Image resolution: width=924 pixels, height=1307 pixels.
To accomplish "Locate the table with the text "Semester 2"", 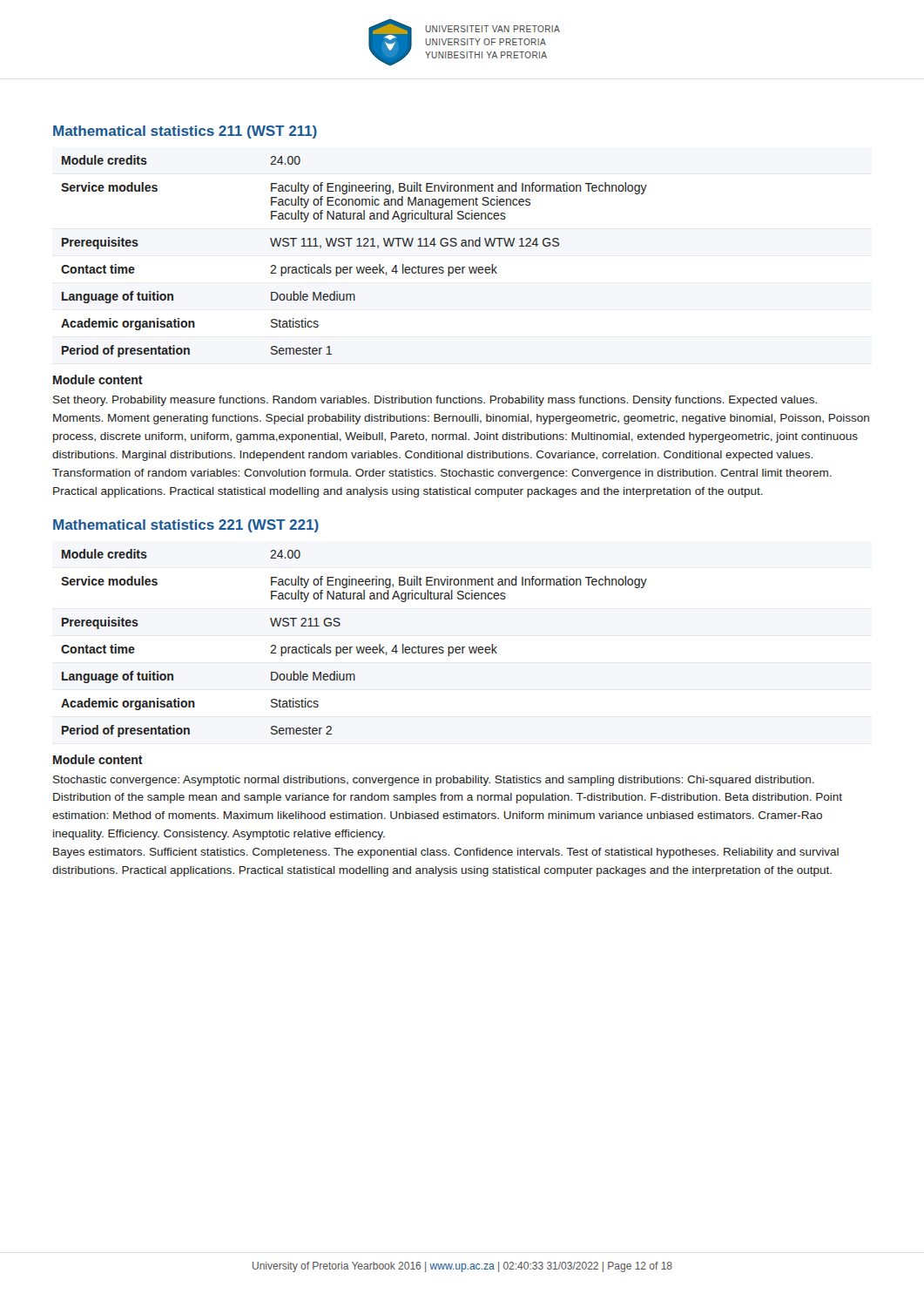I will (x=462, y=642).
